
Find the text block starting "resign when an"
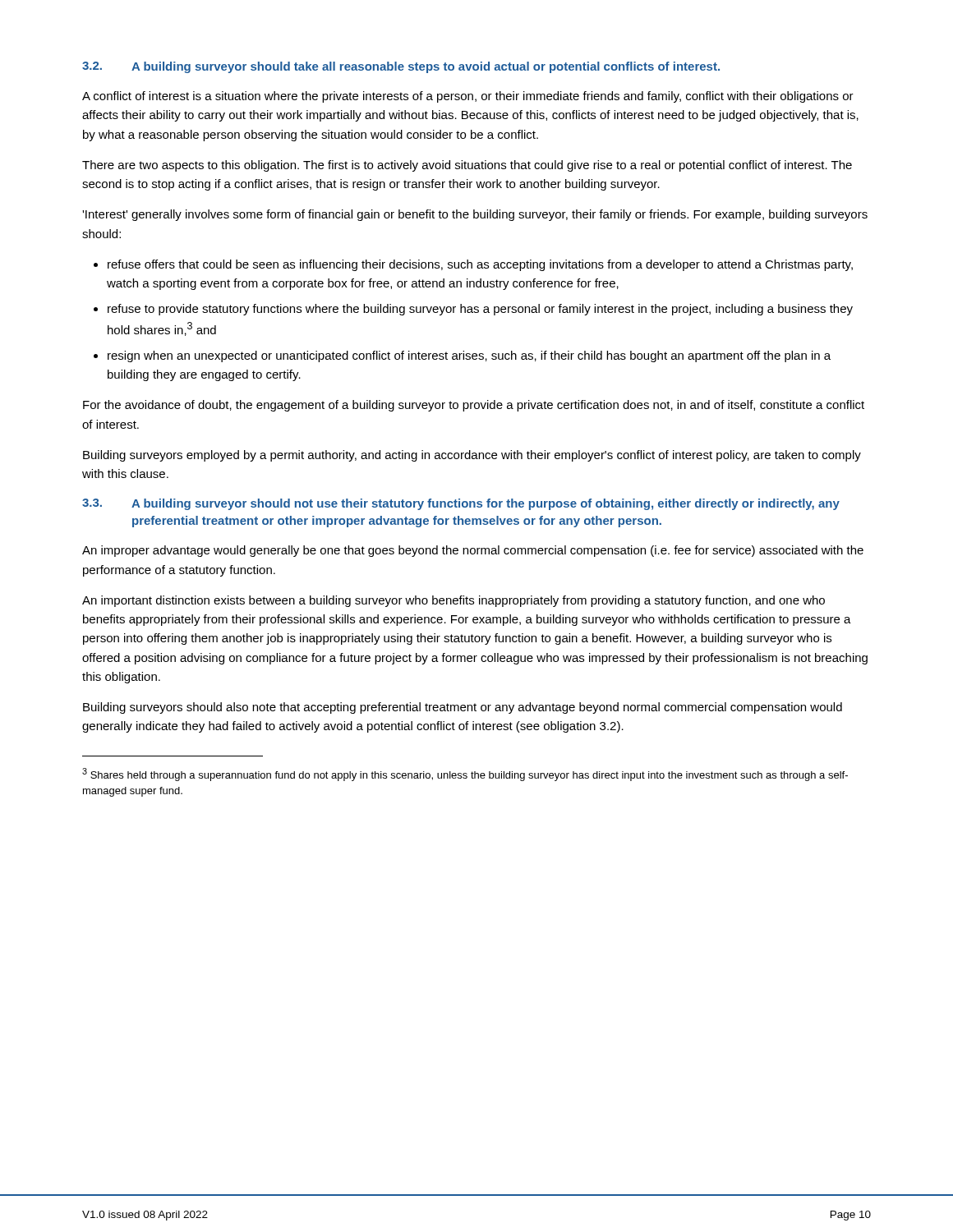pyautogui.click(x=469, y=365)
